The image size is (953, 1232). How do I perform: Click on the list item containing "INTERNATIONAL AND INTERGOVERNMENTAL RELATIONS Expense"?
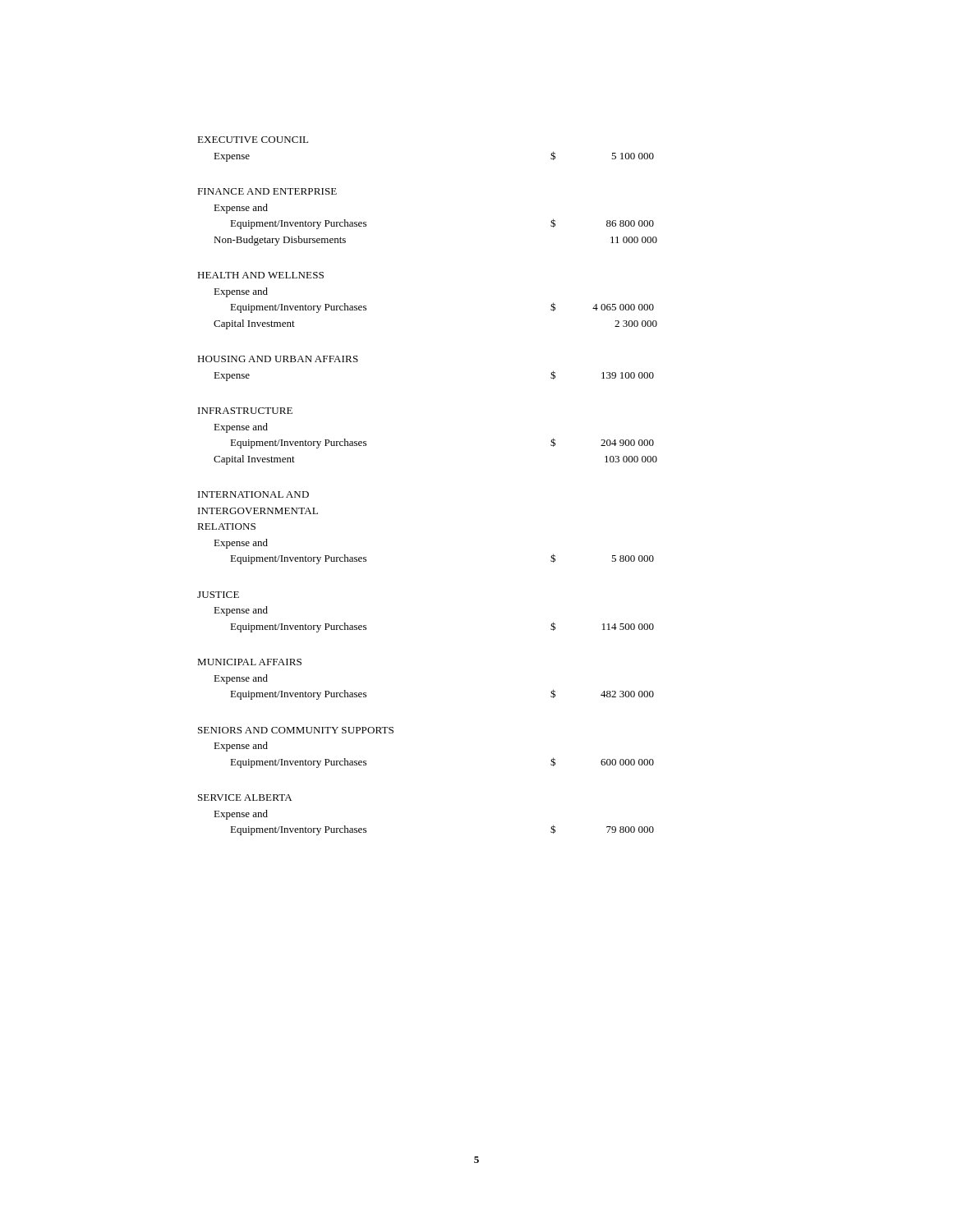[x=253, y=494]
